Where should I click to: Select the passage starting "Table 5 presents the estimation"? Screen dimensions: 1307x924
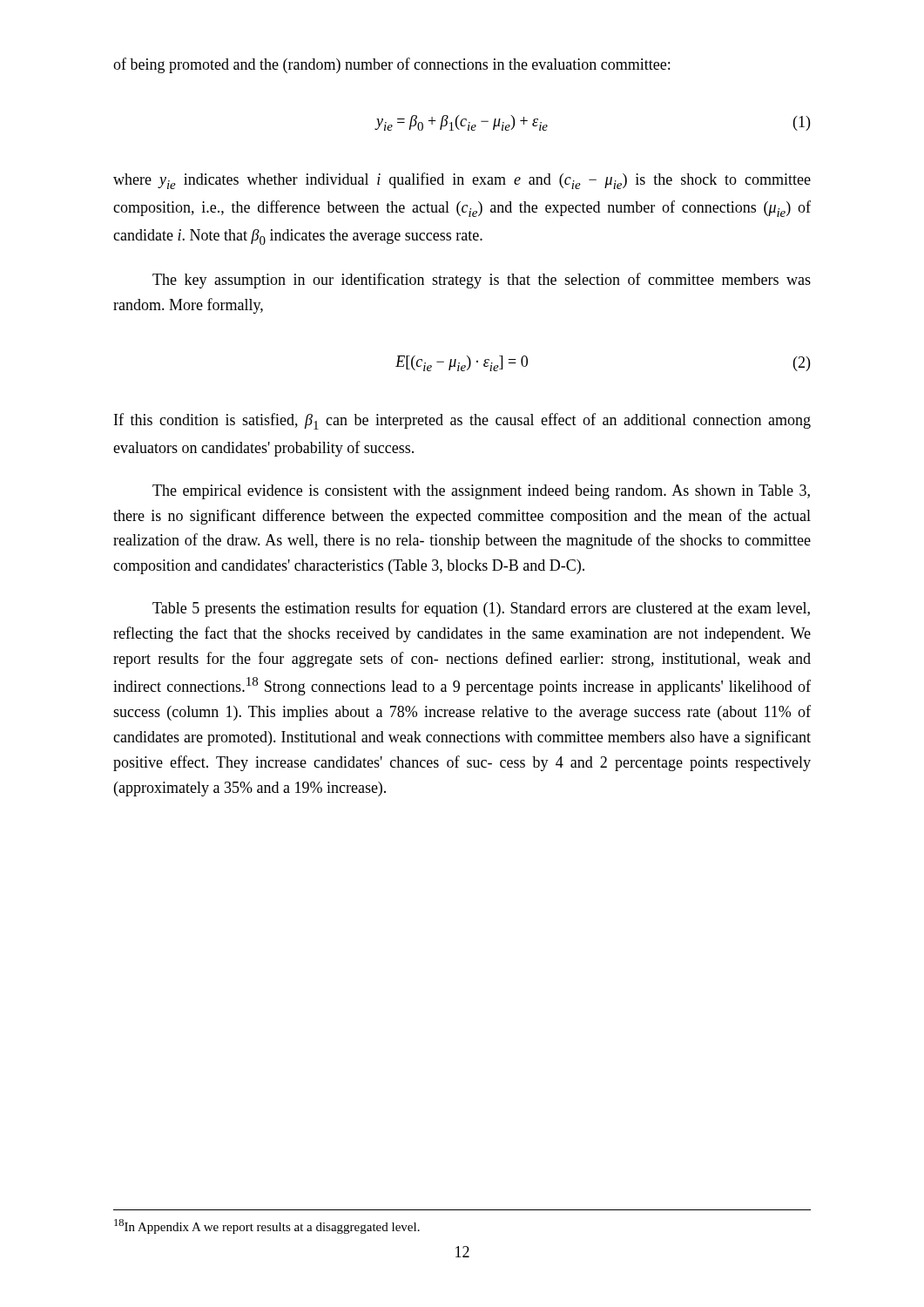462,698
